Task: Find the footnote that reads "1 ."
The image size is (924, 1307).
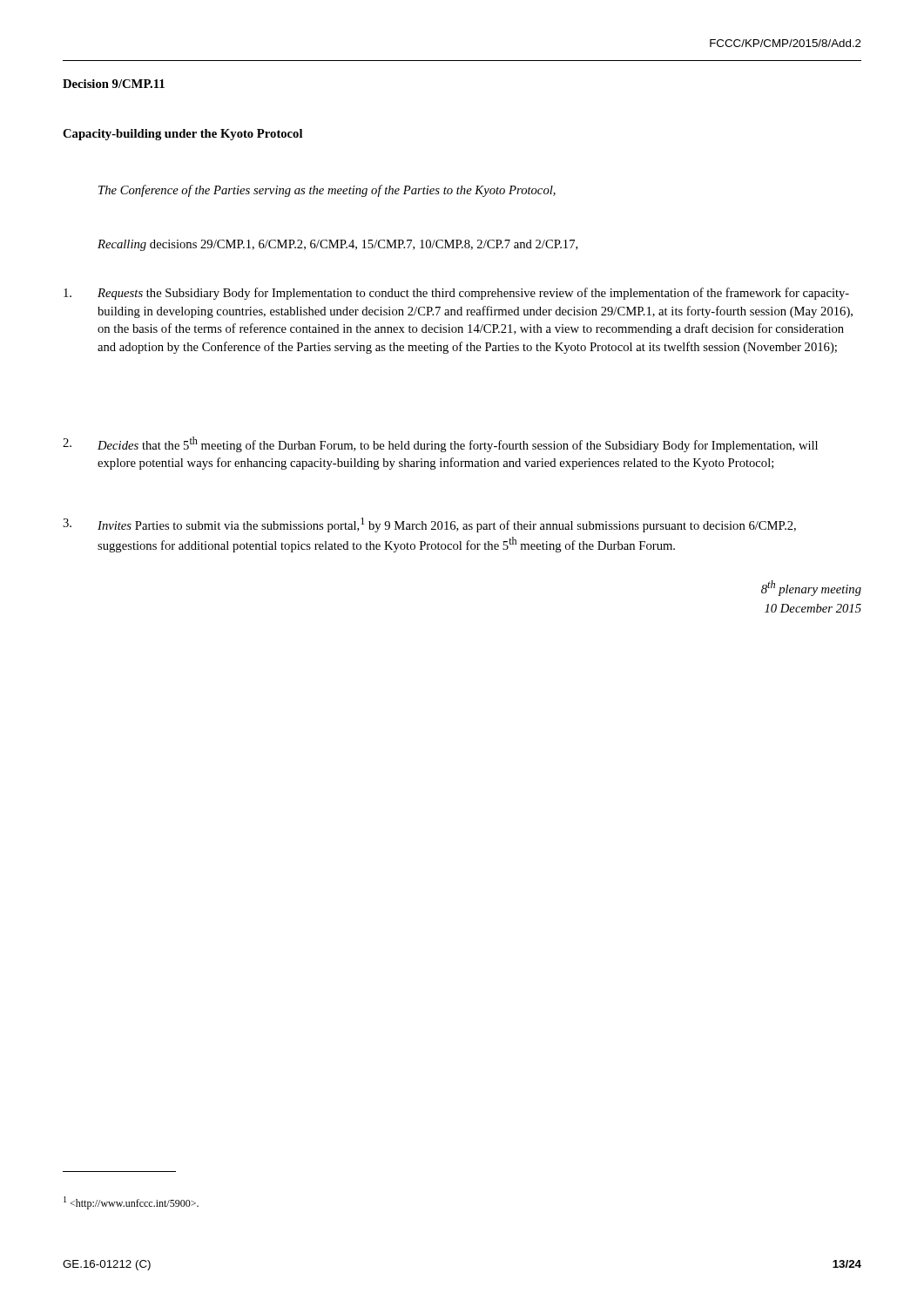Action: [131, 1202]
